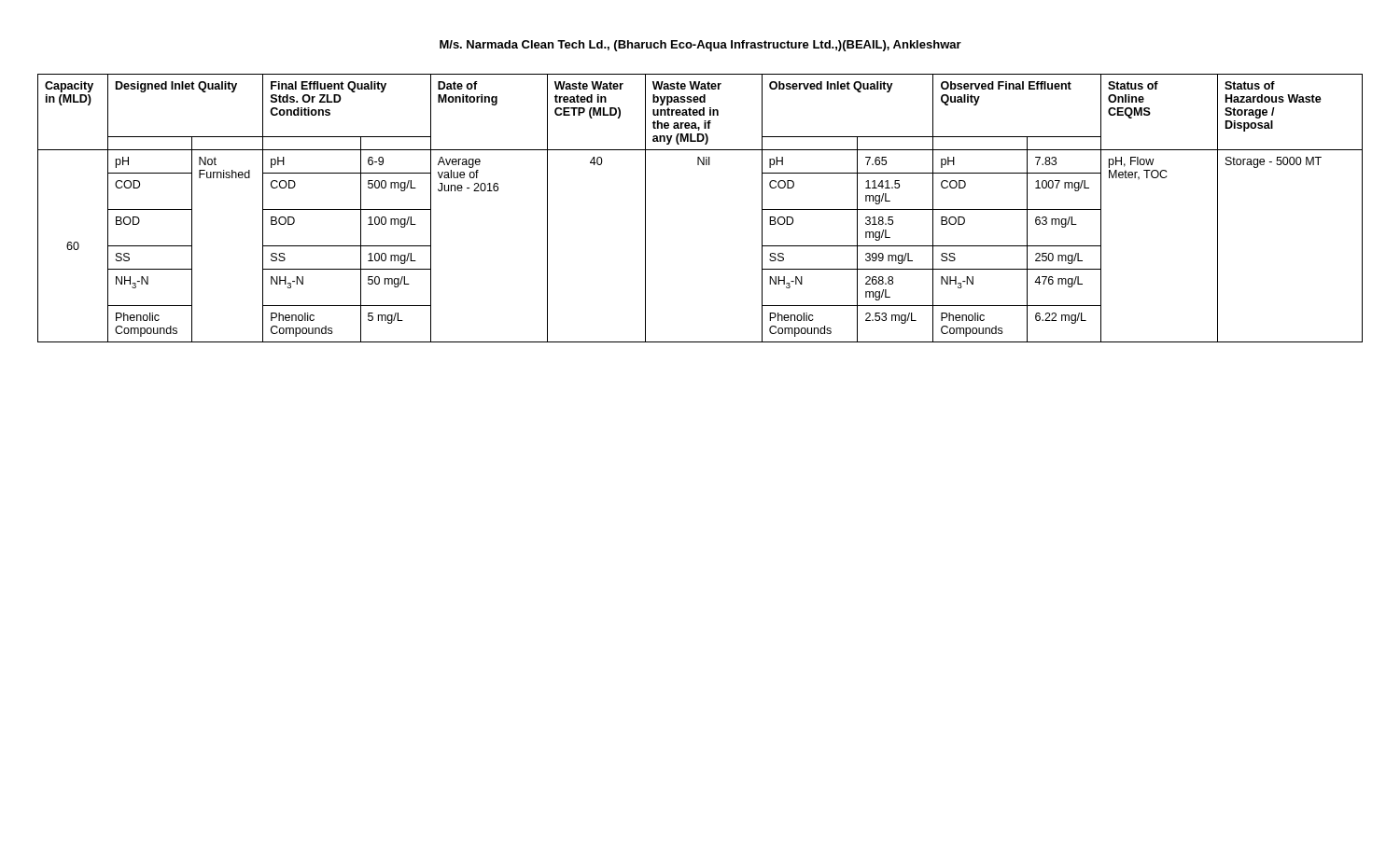Select a table
Viewport: 1400px width, 850px height.
700,208
